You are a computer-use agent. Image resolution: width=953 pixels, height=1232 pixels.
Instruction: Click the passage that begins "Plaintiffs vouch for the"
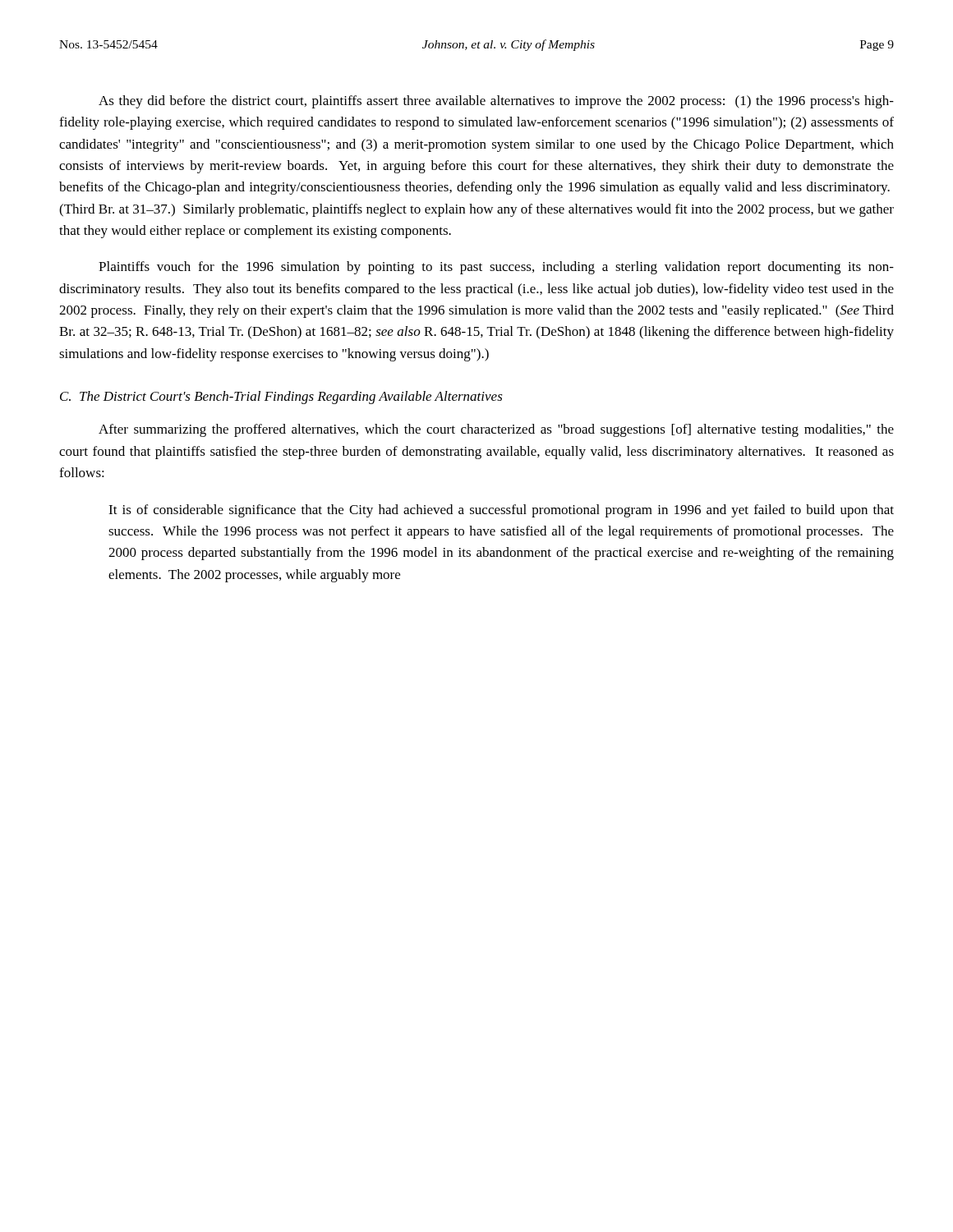tap(476, 311)
